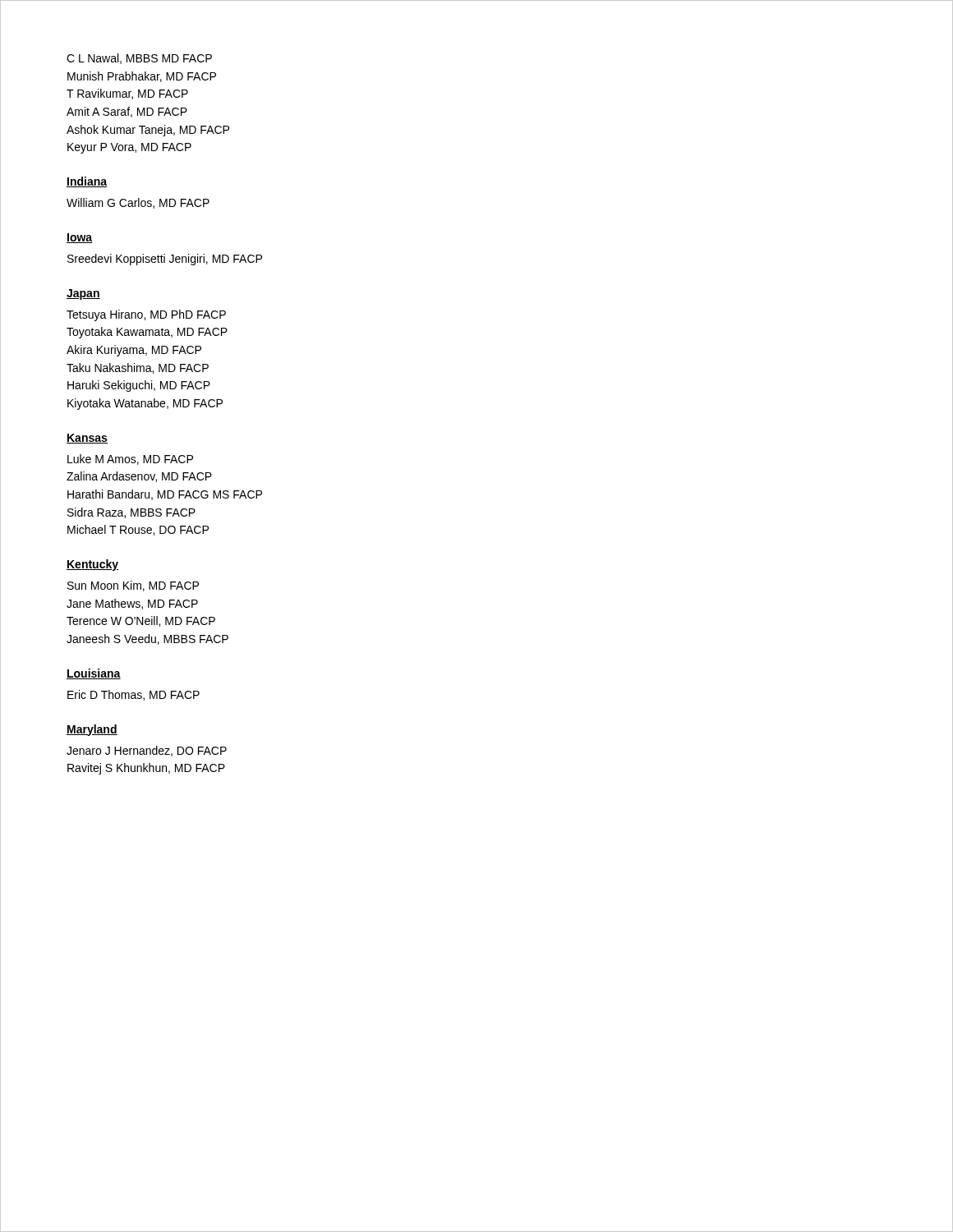Click on the passage starting "Janeesh S Veedu, MBBS FACP"
The height and width of the screenshot is (1232, 953).
click(x=148, y=639)
